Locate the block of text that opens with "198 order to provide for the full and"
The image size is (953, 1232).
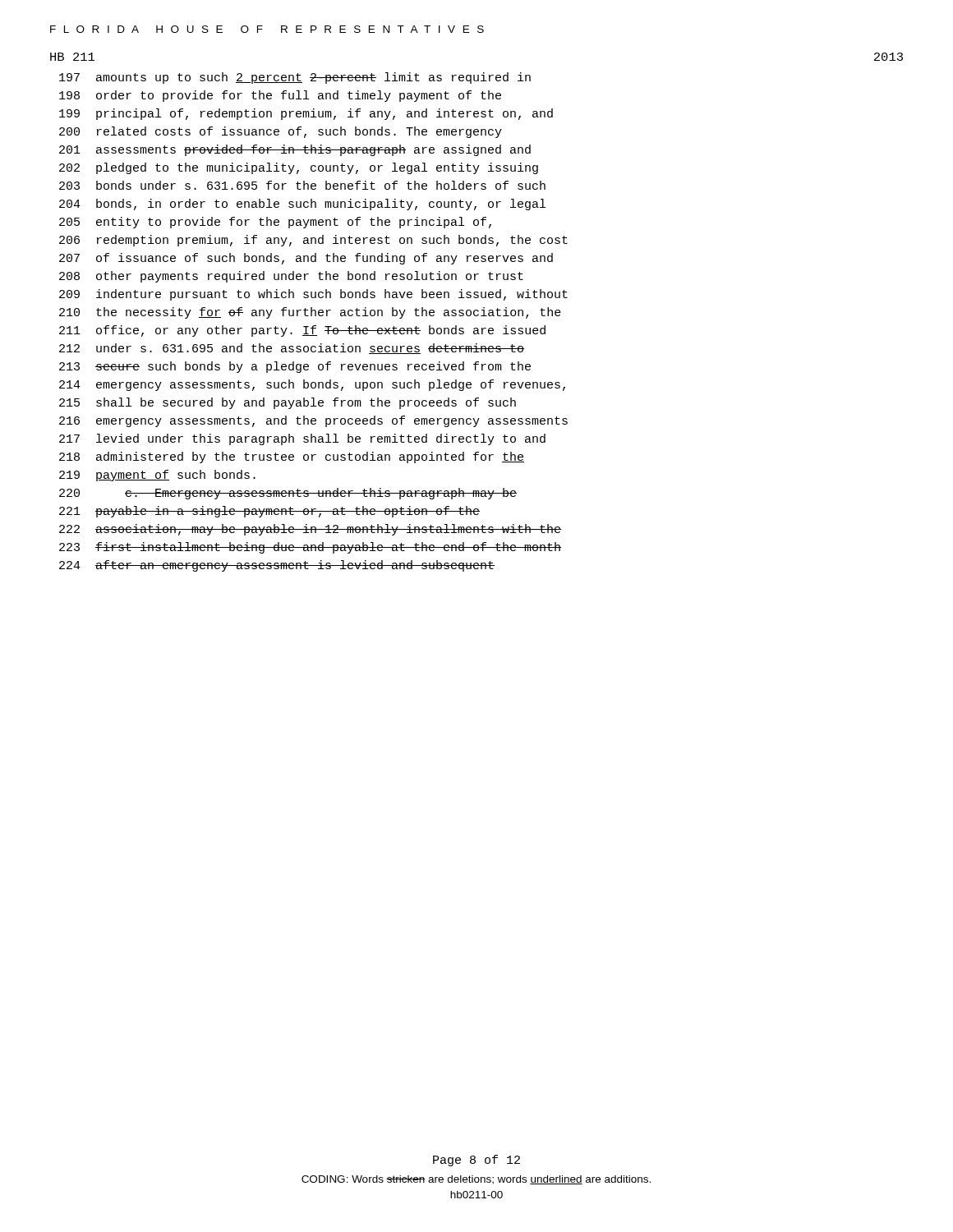click(x=476, y=97)
